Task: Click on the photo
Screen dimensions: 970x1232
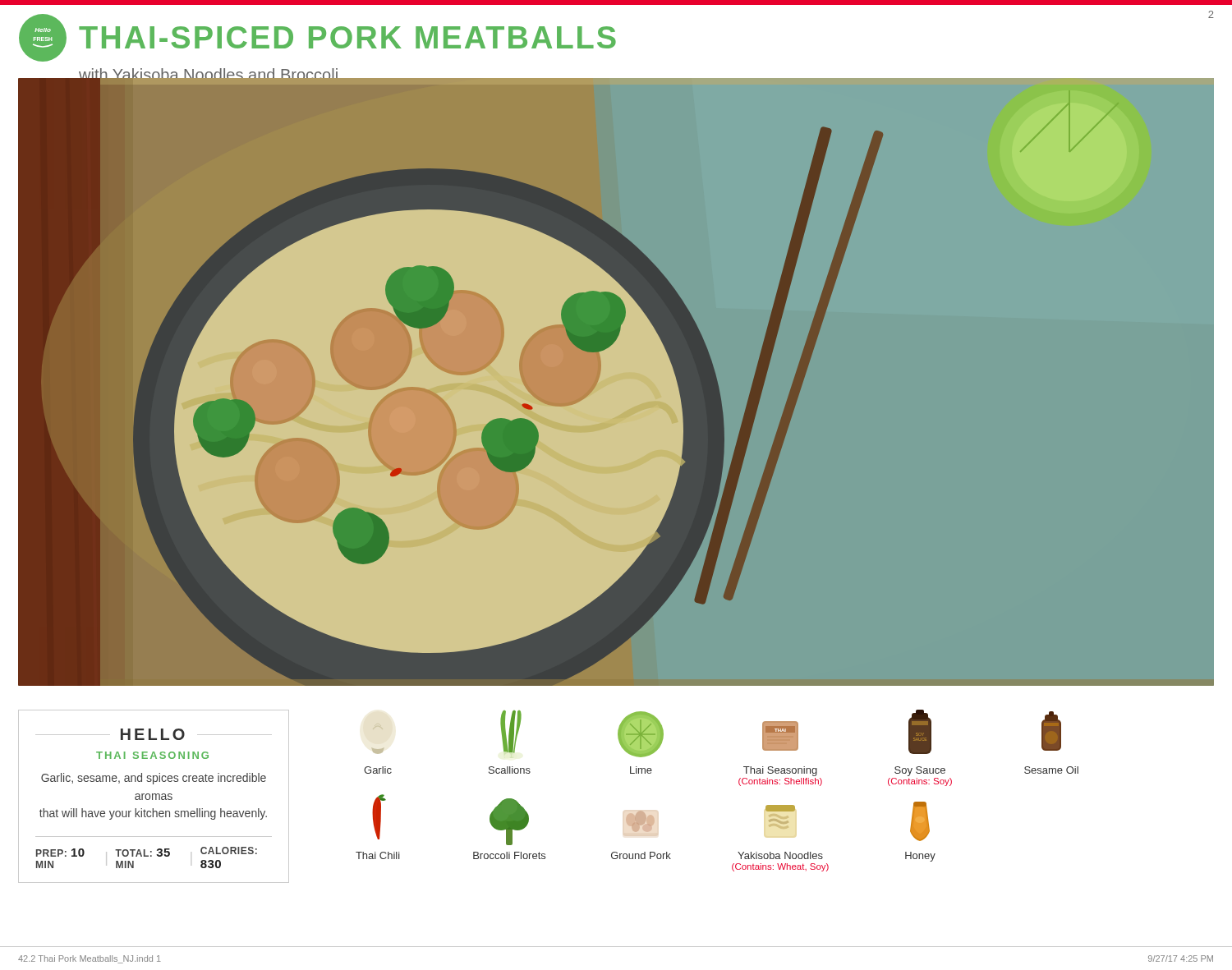Action: point(616,382)
